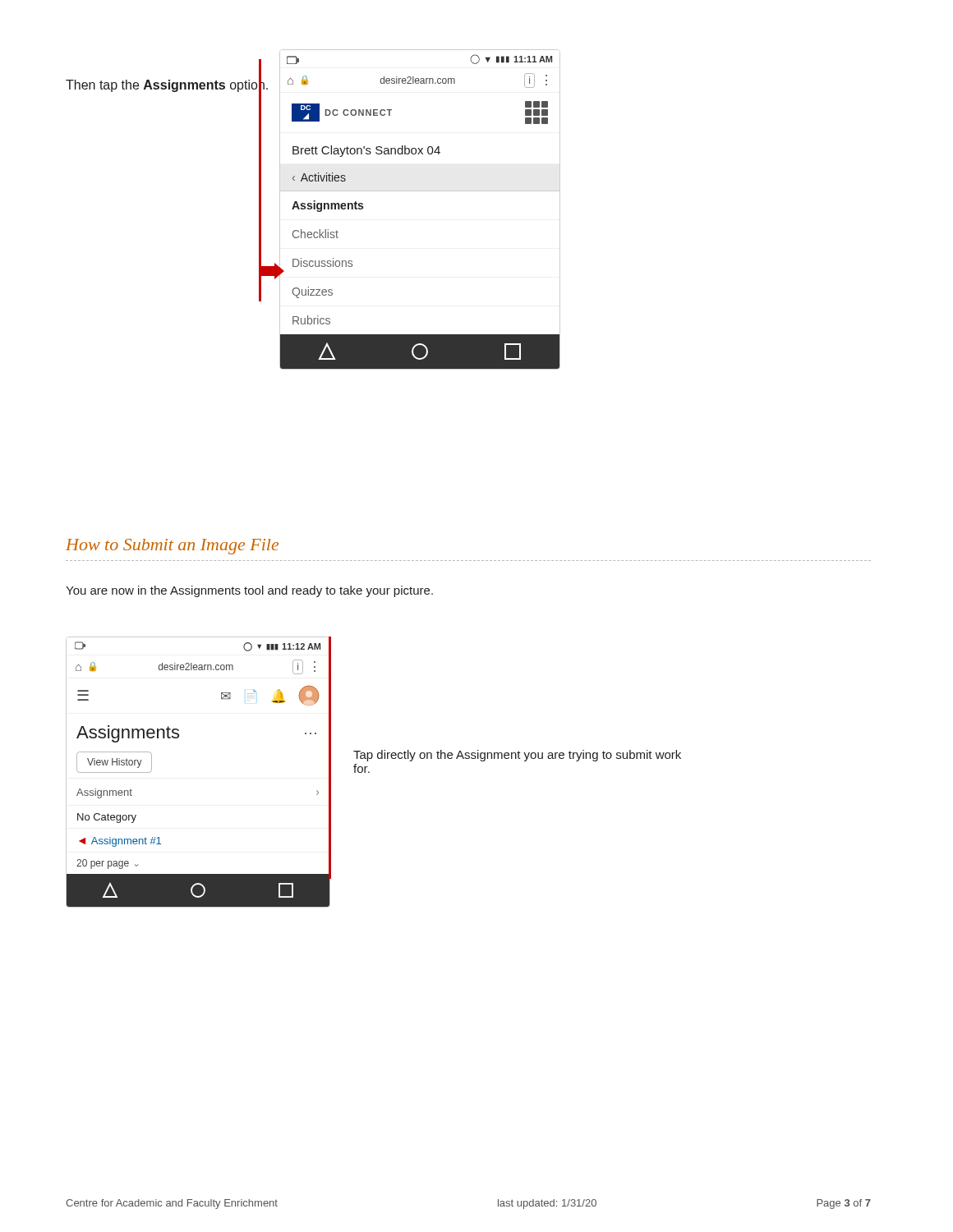Where is the passage that starts "You are now in the Assignments"?
Screen dimensions: 1232x953
(x=250, y=590)
